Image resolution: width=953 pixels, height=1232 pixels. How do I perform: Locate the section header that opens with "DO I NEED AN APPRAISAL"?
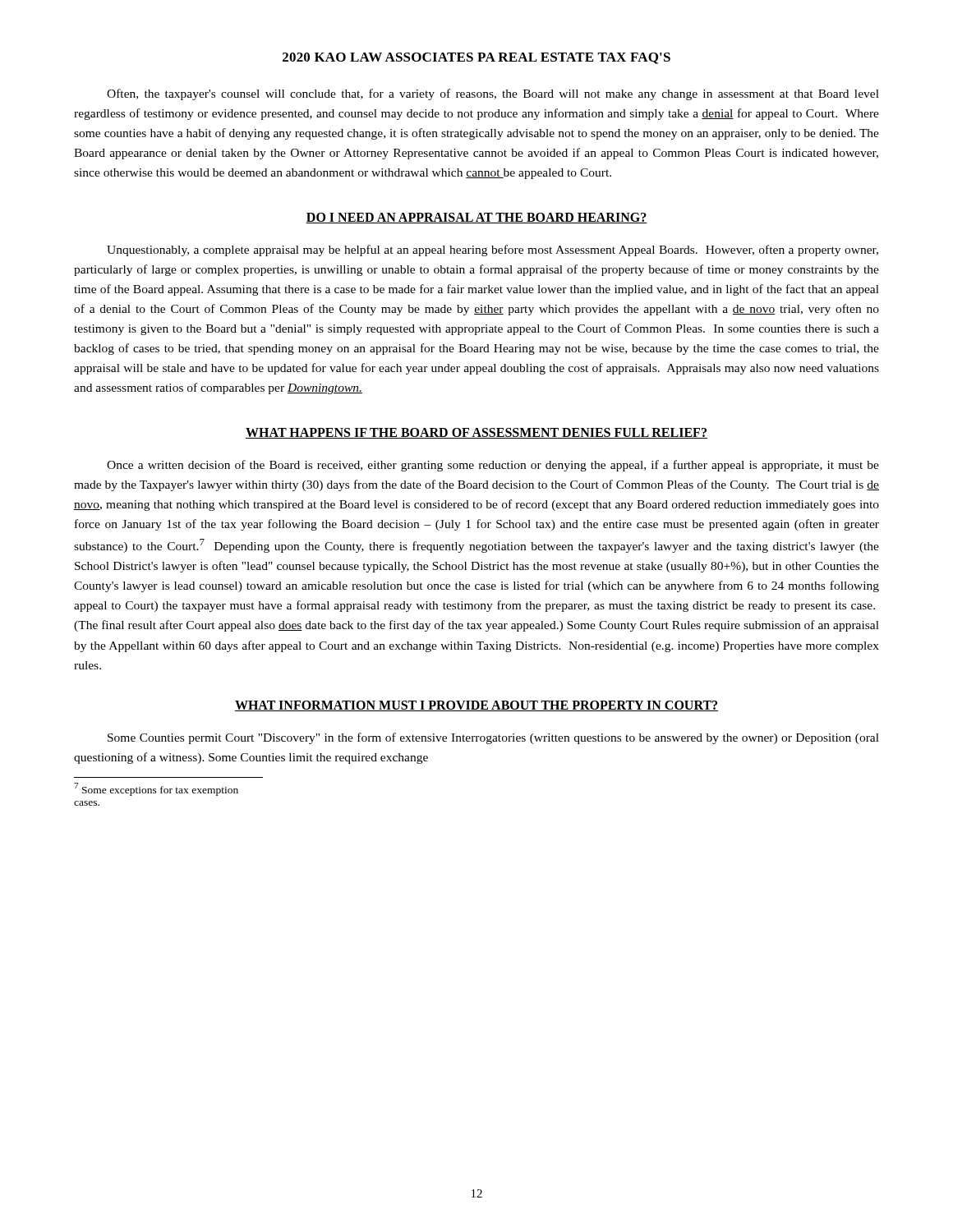click(x=476, y=217)
